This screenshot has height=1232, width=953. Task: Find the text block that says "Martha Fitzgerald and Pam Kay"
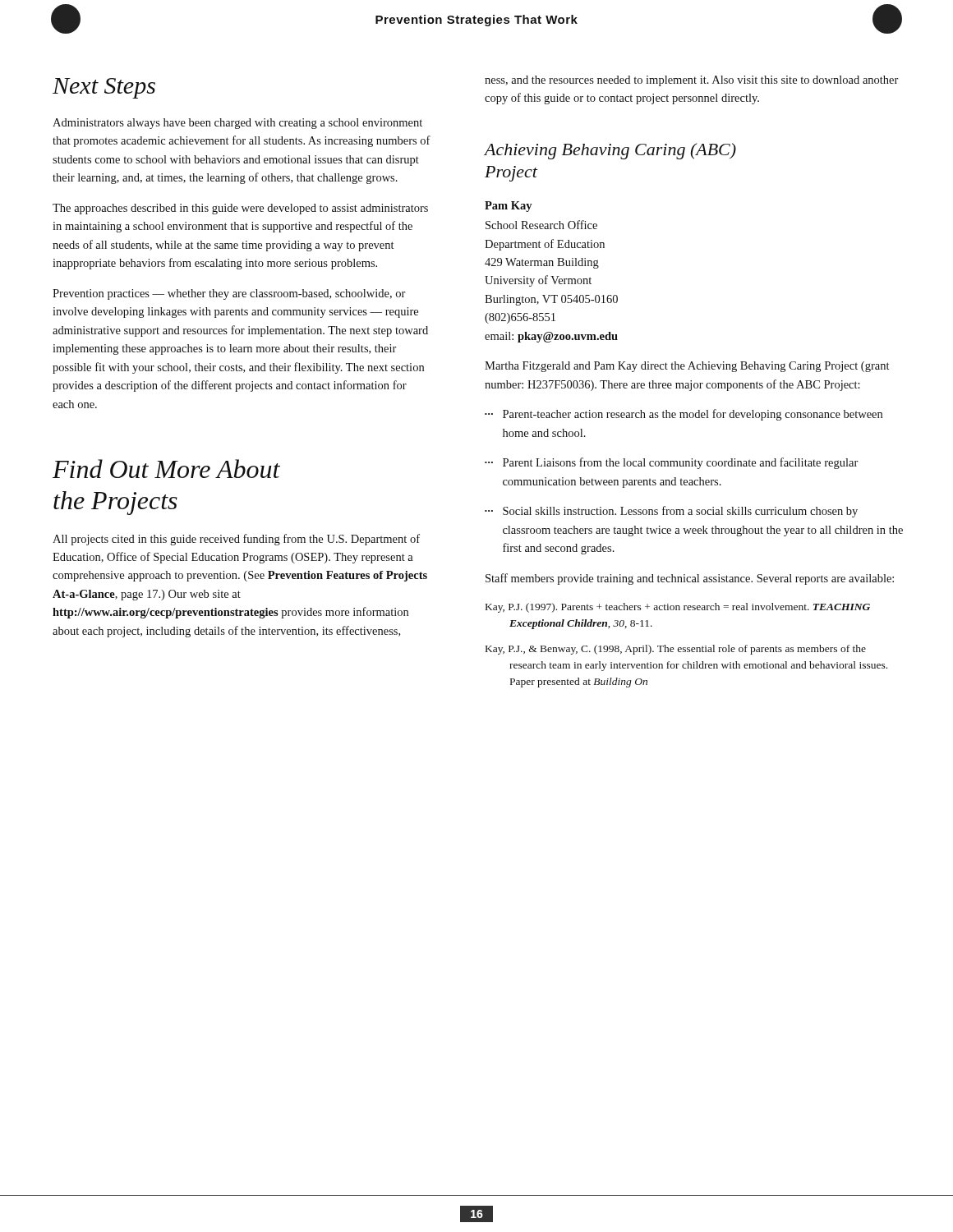coord(687,375)
